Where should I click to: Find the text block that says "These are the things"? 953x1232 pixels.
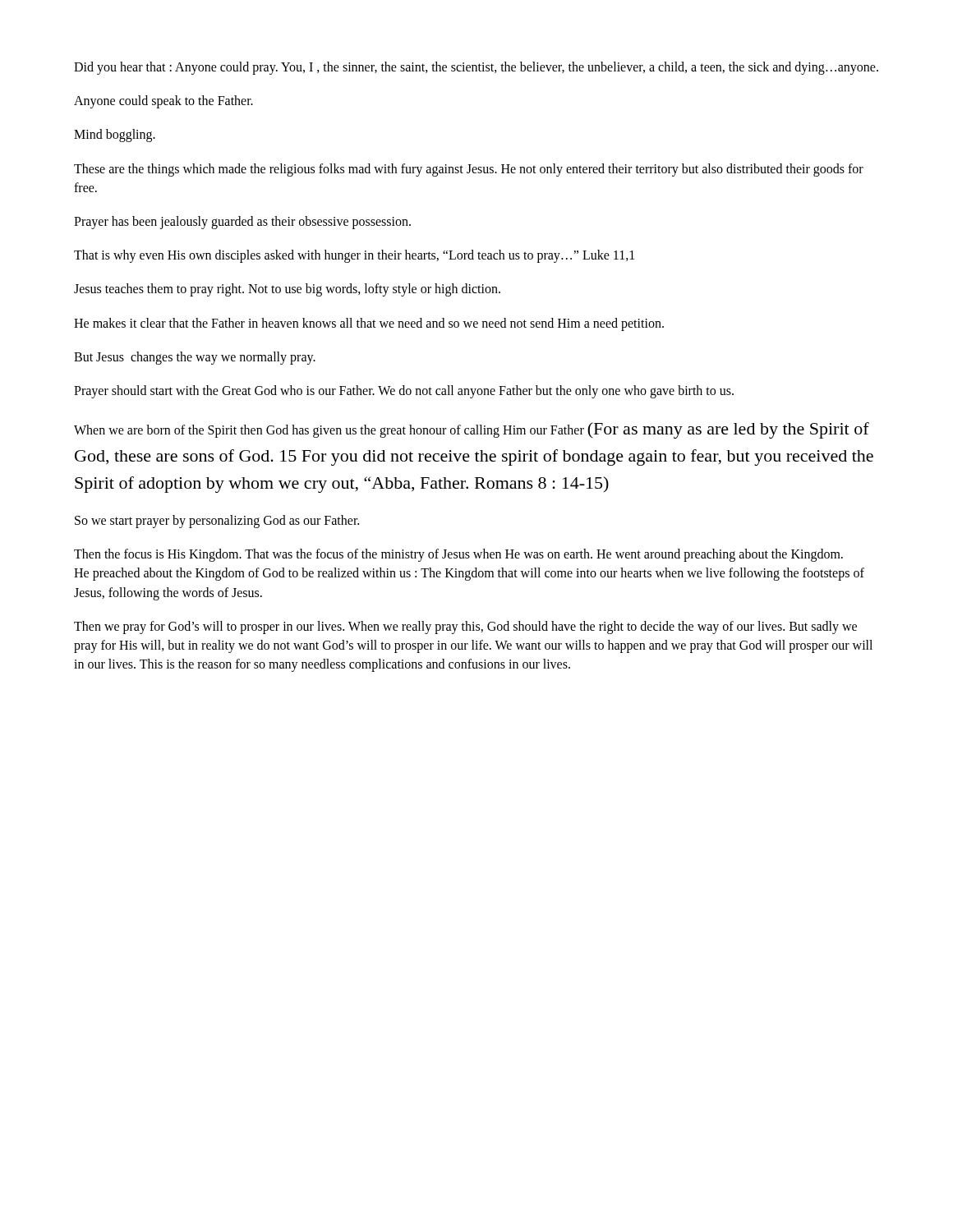(x=469, y=178)
